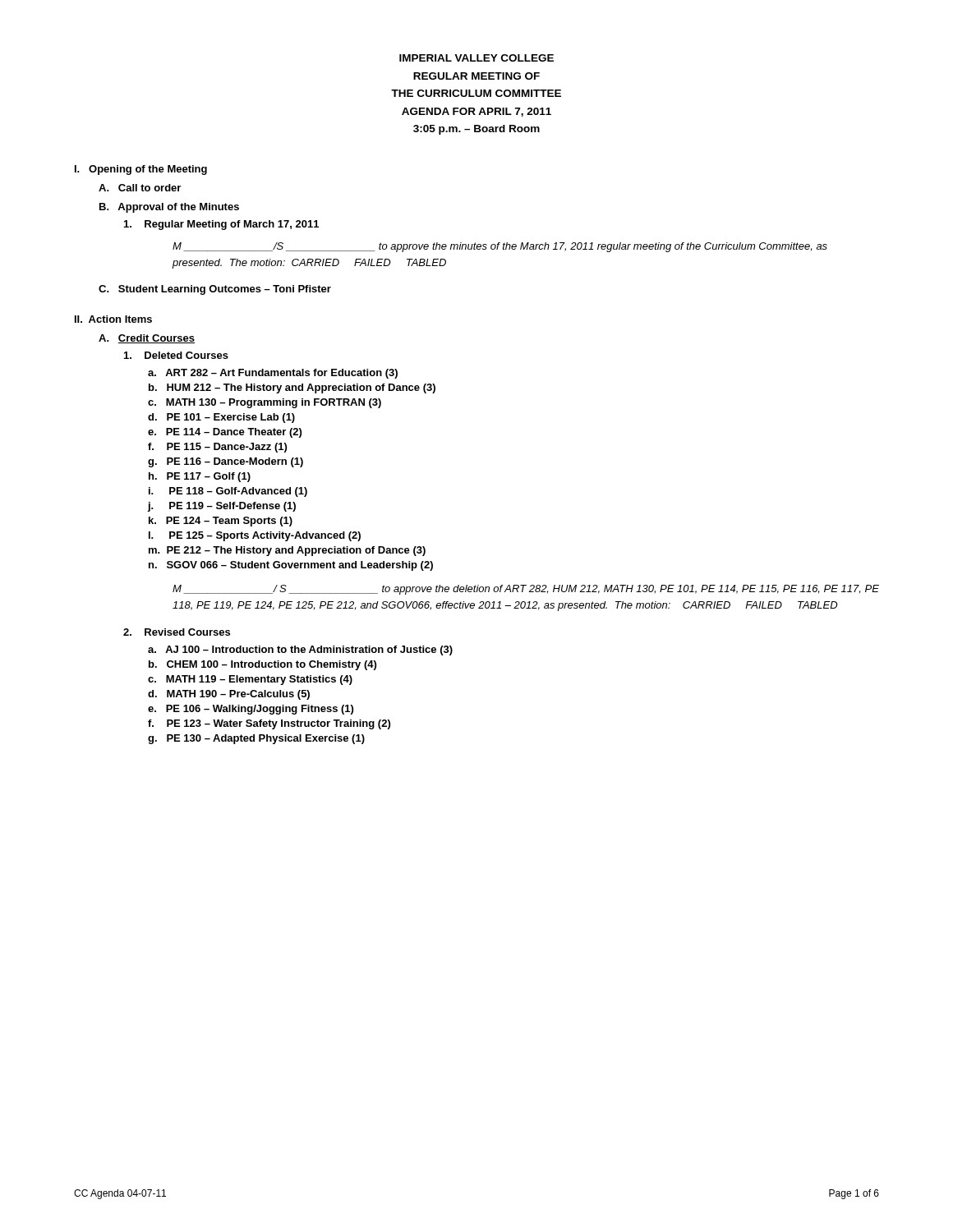Find the title

pos(476,94)
